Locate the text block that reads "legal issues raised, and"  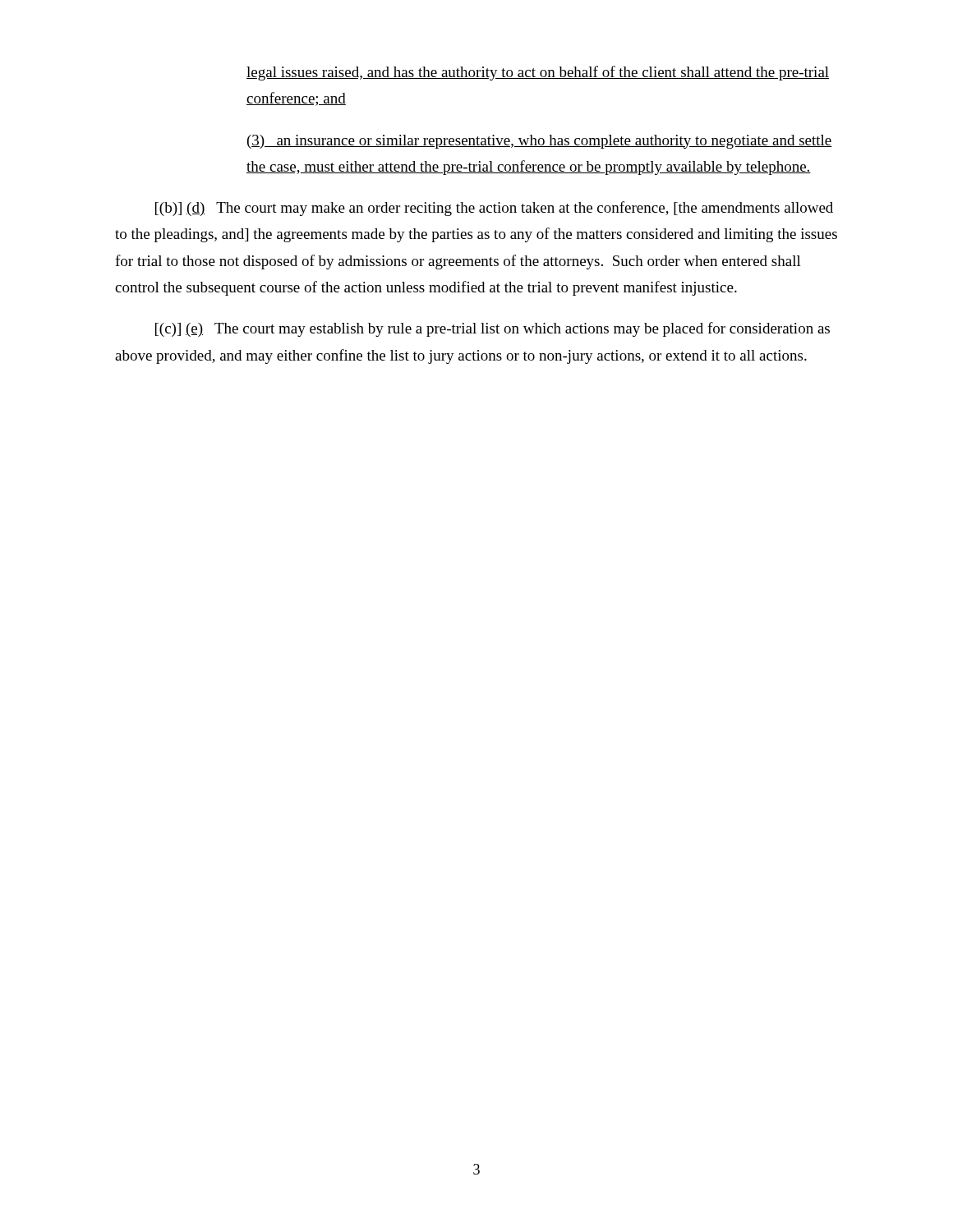click(x=538, y=85)
